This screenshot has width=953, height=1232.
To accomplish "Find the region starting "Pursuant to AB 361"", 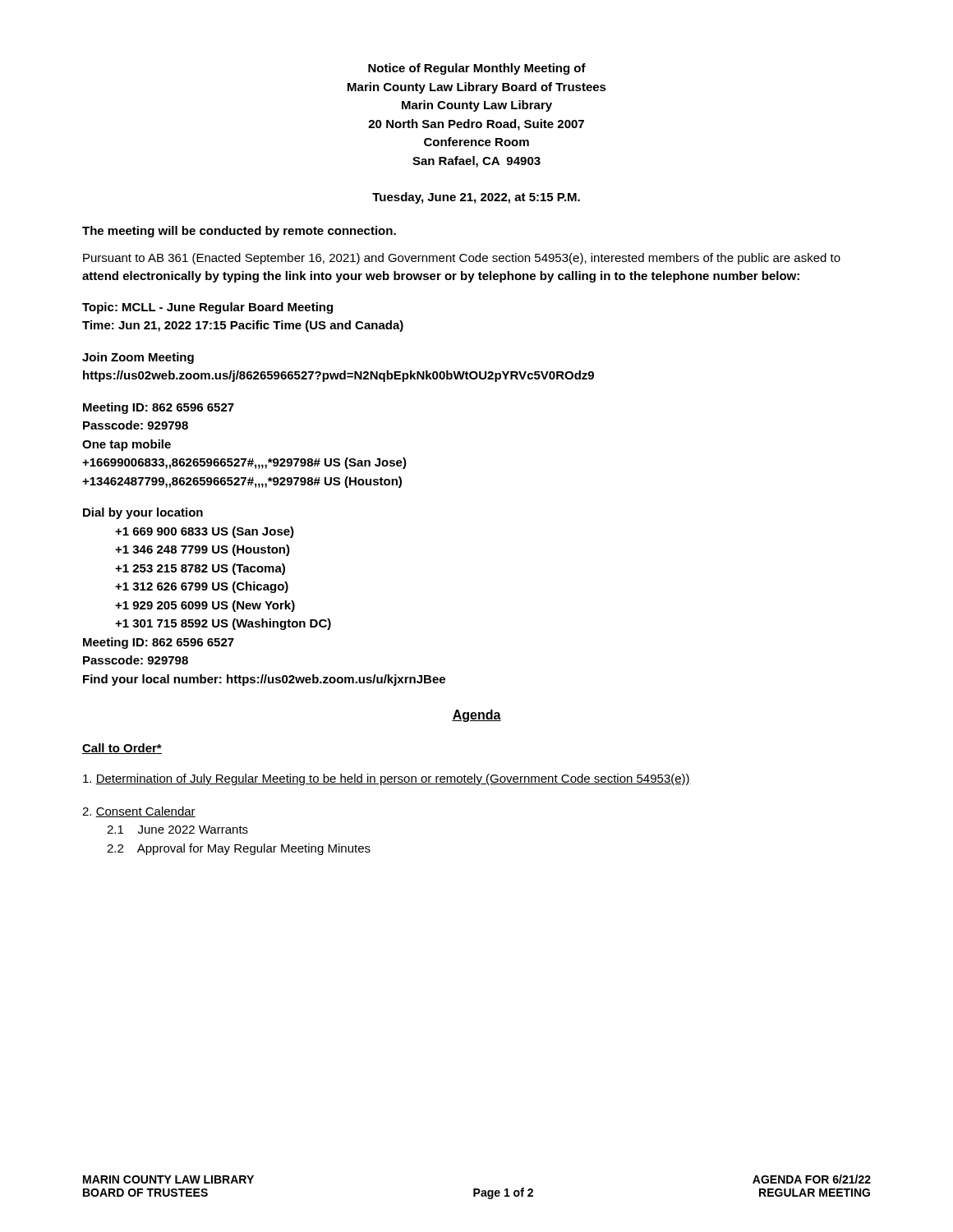I will point(461,266).
